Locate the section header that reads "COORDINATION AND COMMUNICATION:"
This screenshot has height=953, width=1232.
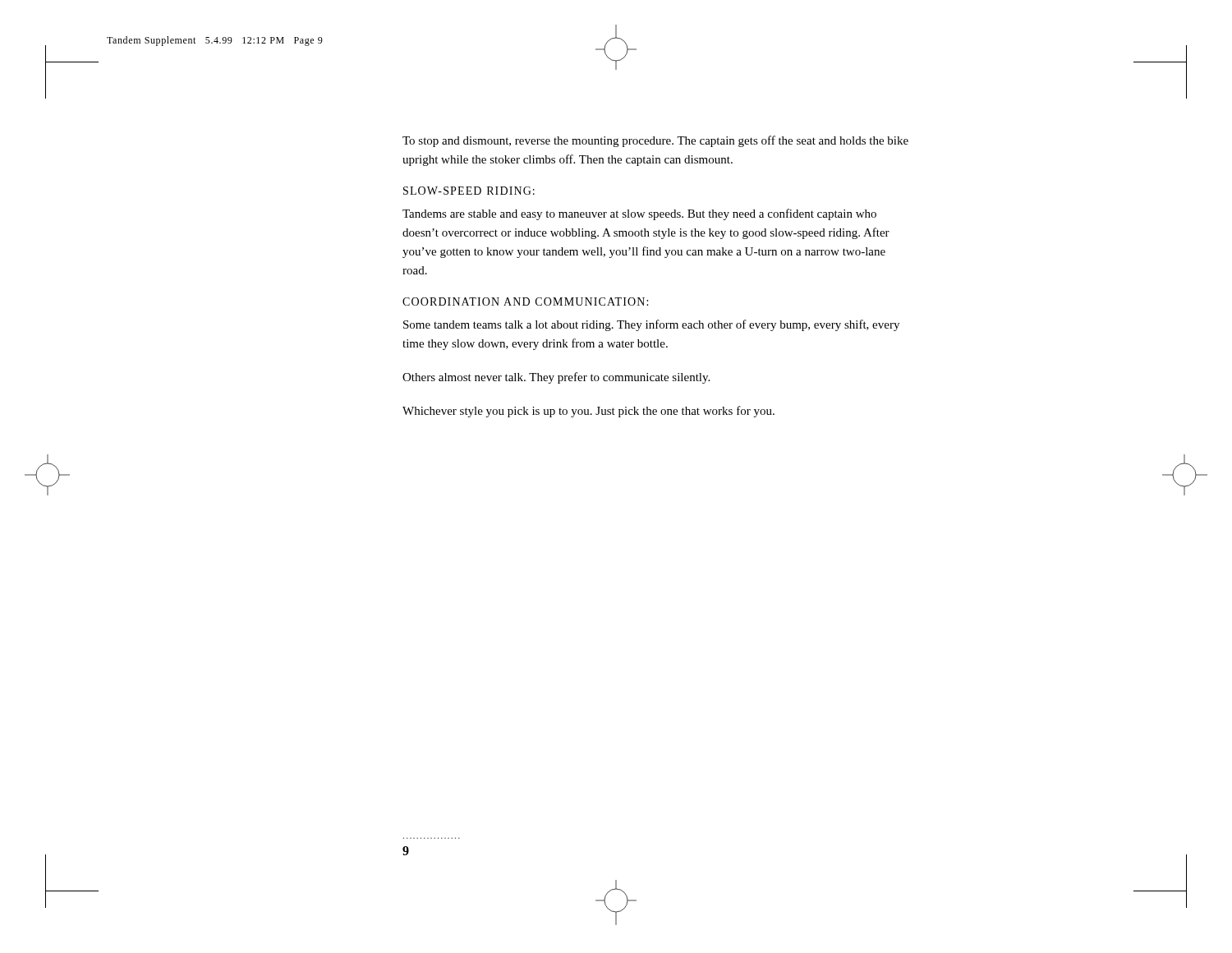coord(526,301)
